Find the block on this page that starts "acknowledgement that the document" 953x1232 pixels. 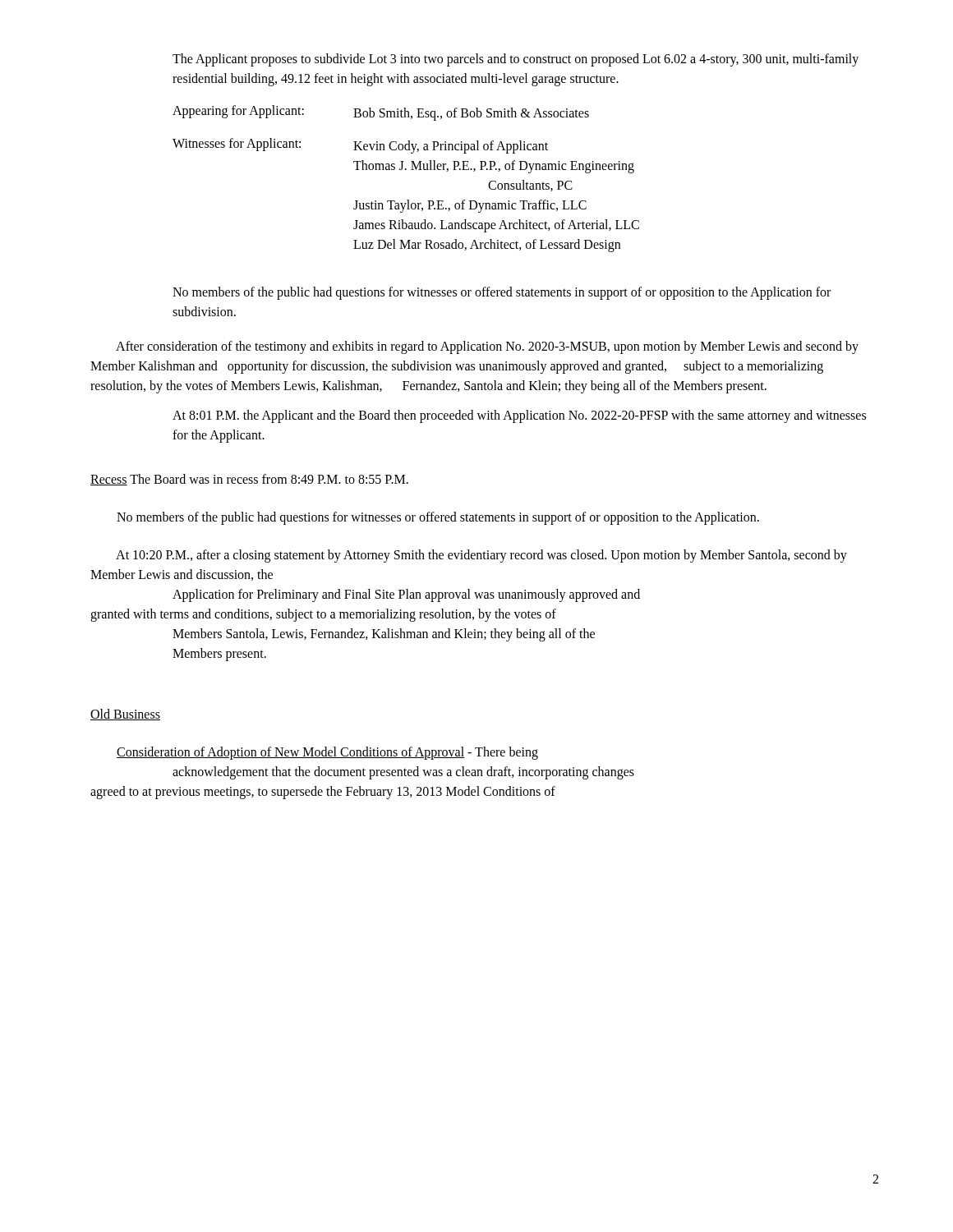[x=526, y=772]
